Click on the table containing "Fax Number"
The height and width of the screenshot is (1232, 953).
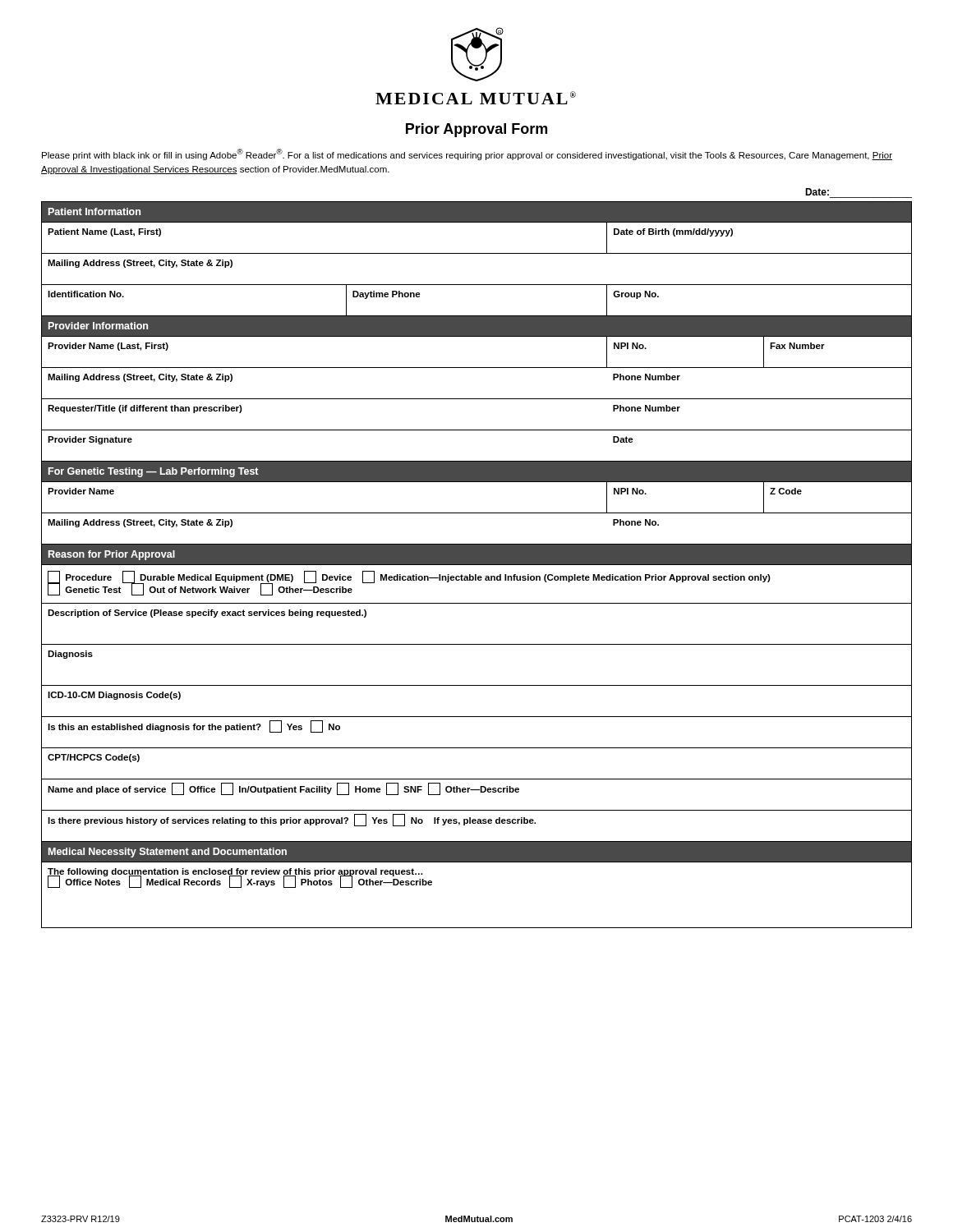coord(476,565)
